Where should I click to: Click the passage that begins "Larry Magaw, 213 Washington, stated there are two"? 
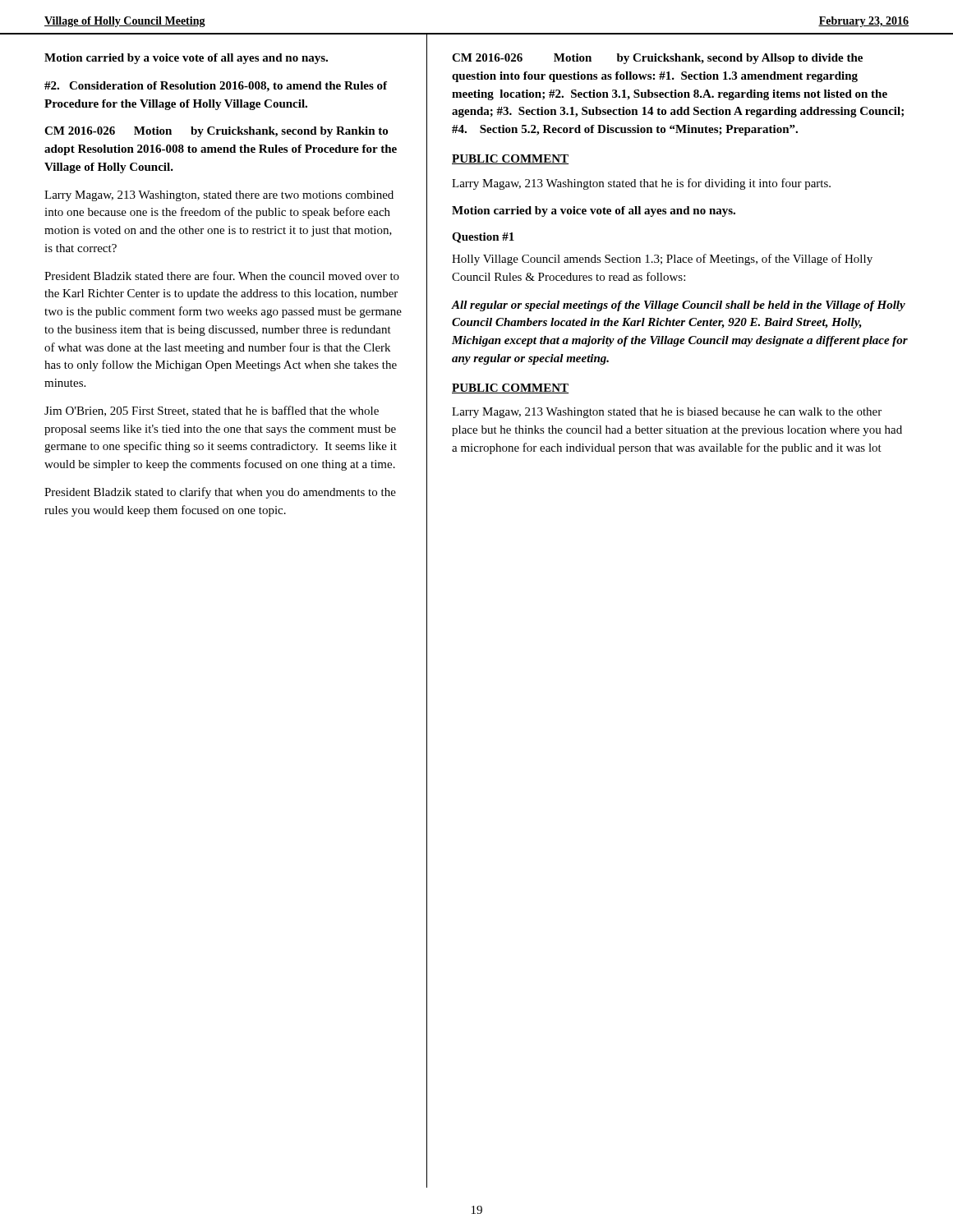point(223,222)
